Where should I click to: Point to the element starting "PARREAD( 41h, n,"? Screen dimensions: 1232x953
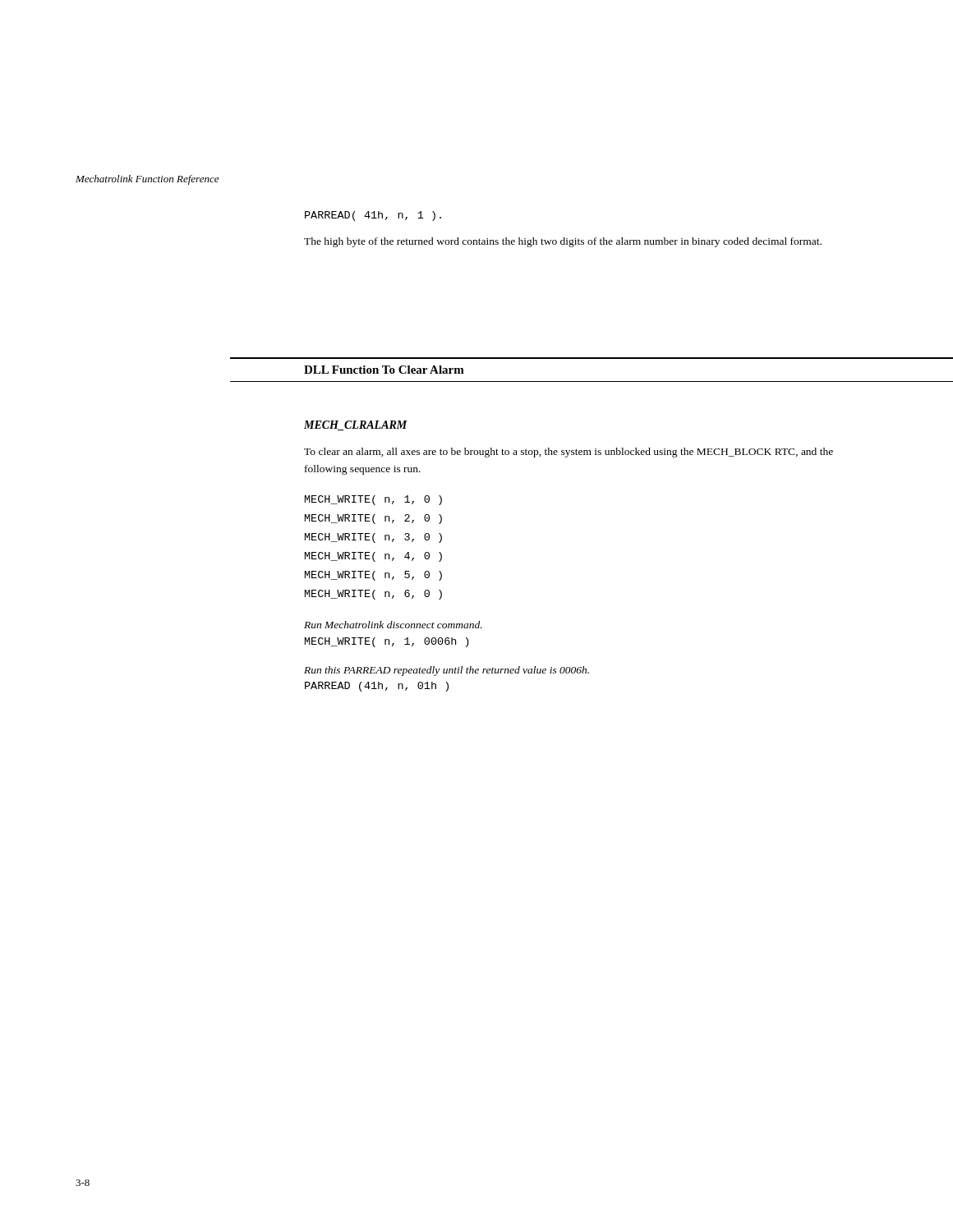tap(374, 216)
